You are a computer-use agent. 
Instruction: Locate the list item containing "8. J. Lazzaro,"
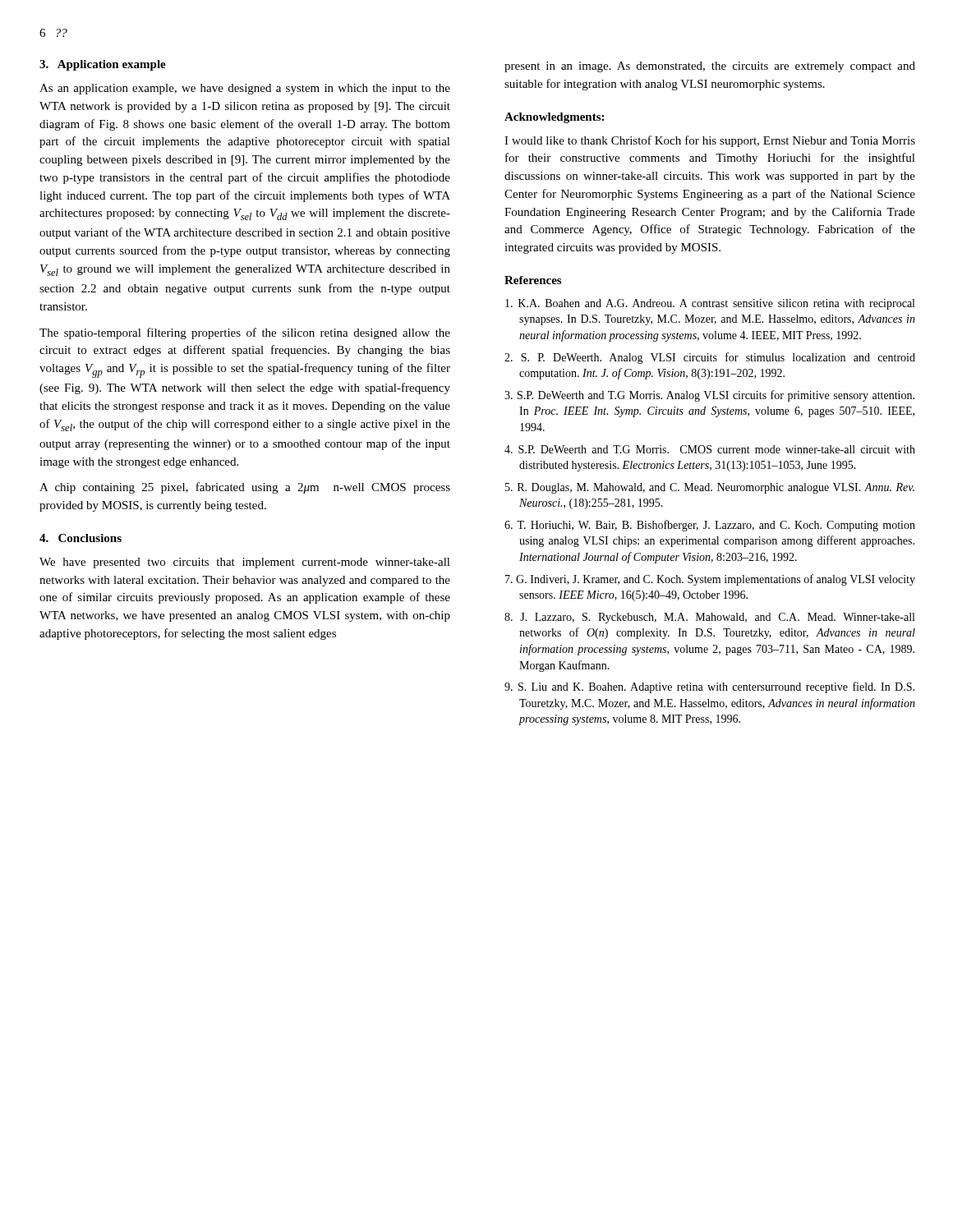point(710,641)
